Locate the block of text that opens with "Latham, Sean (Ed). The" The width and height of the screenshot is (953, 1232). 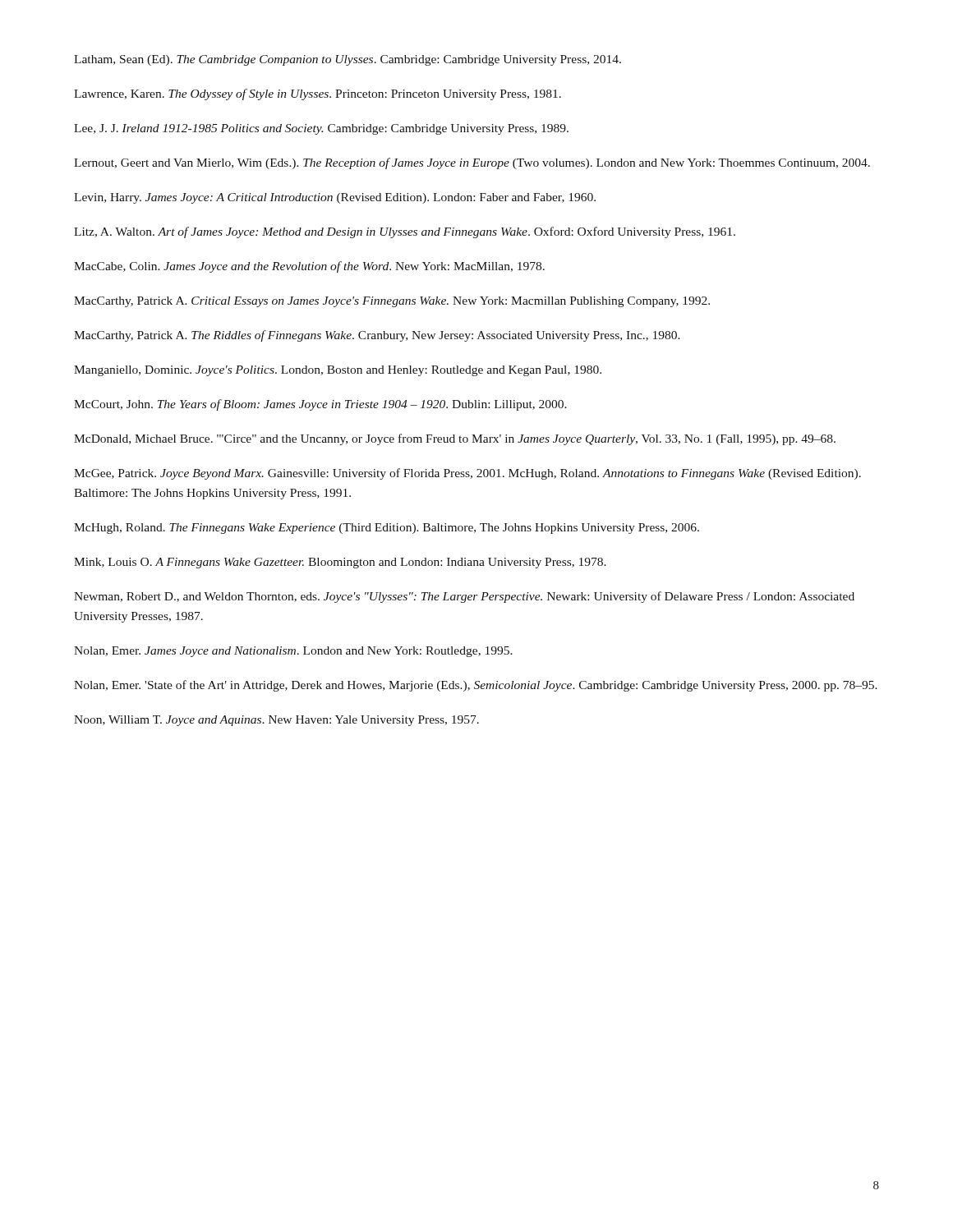tap(348, 59)
